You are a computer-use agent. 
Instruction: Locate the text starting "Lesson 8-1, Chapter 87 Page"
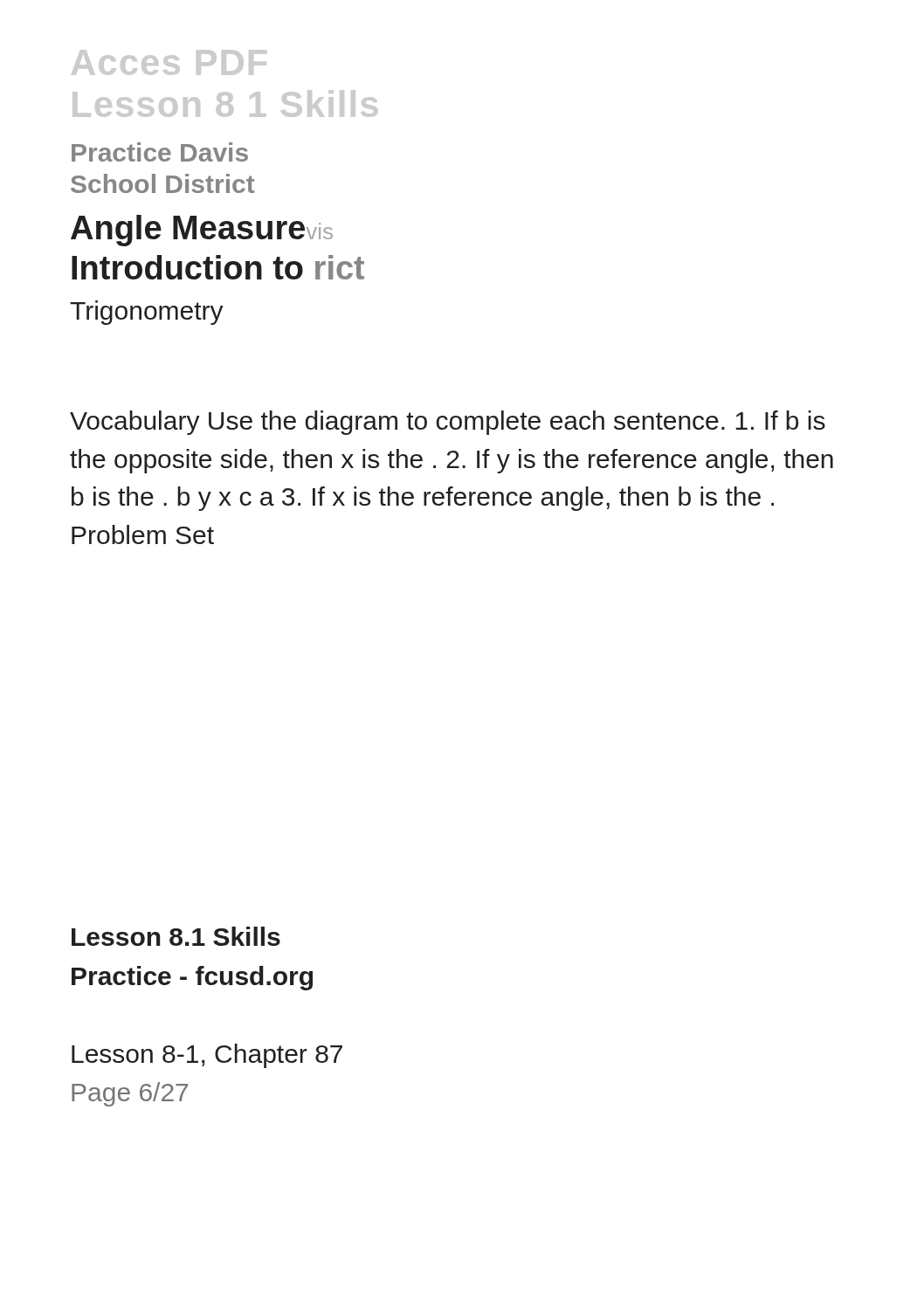(x=207, y=1073)
